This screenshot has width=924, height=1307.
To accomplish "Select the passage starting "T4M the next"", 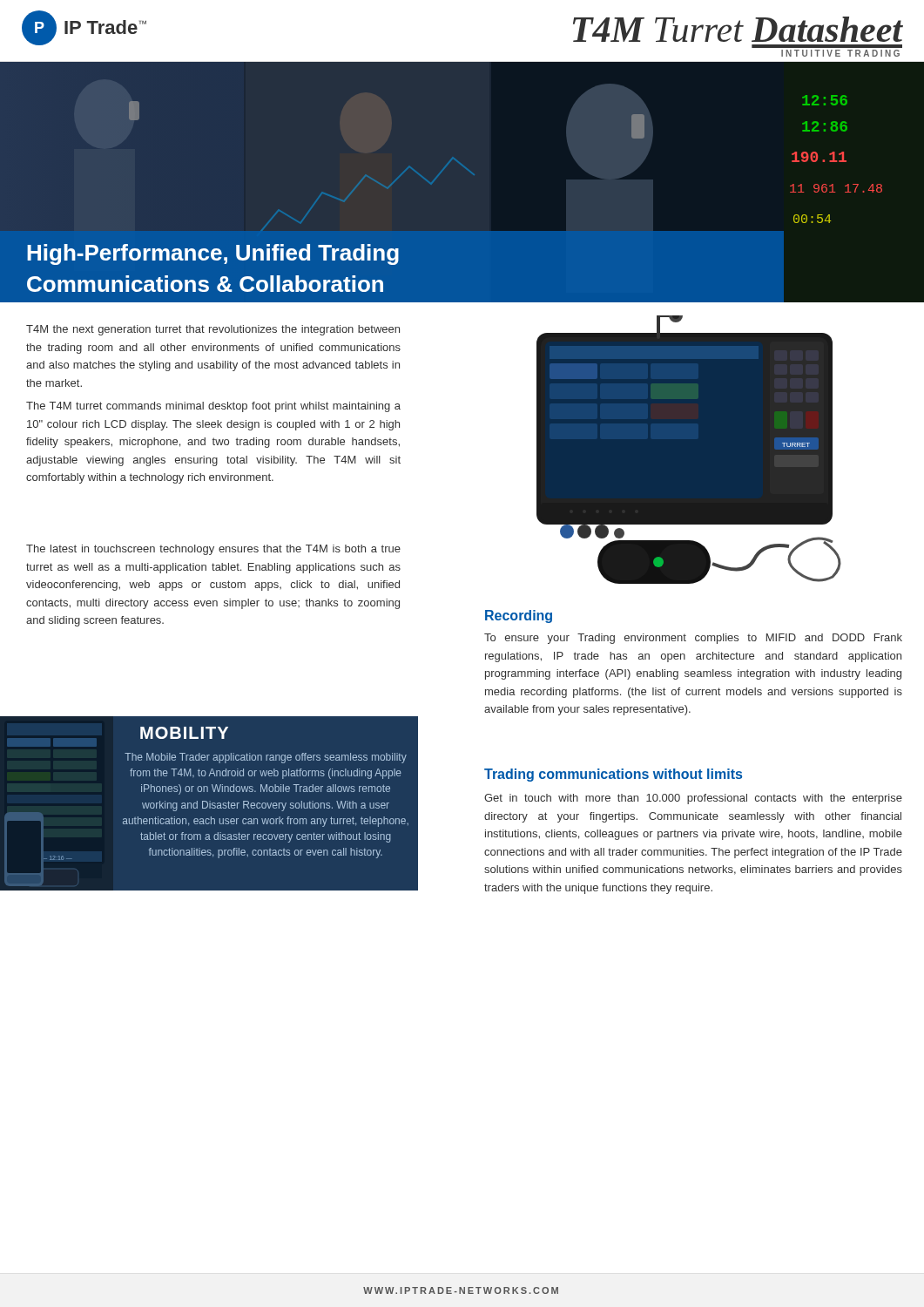I will pos(213,356).
